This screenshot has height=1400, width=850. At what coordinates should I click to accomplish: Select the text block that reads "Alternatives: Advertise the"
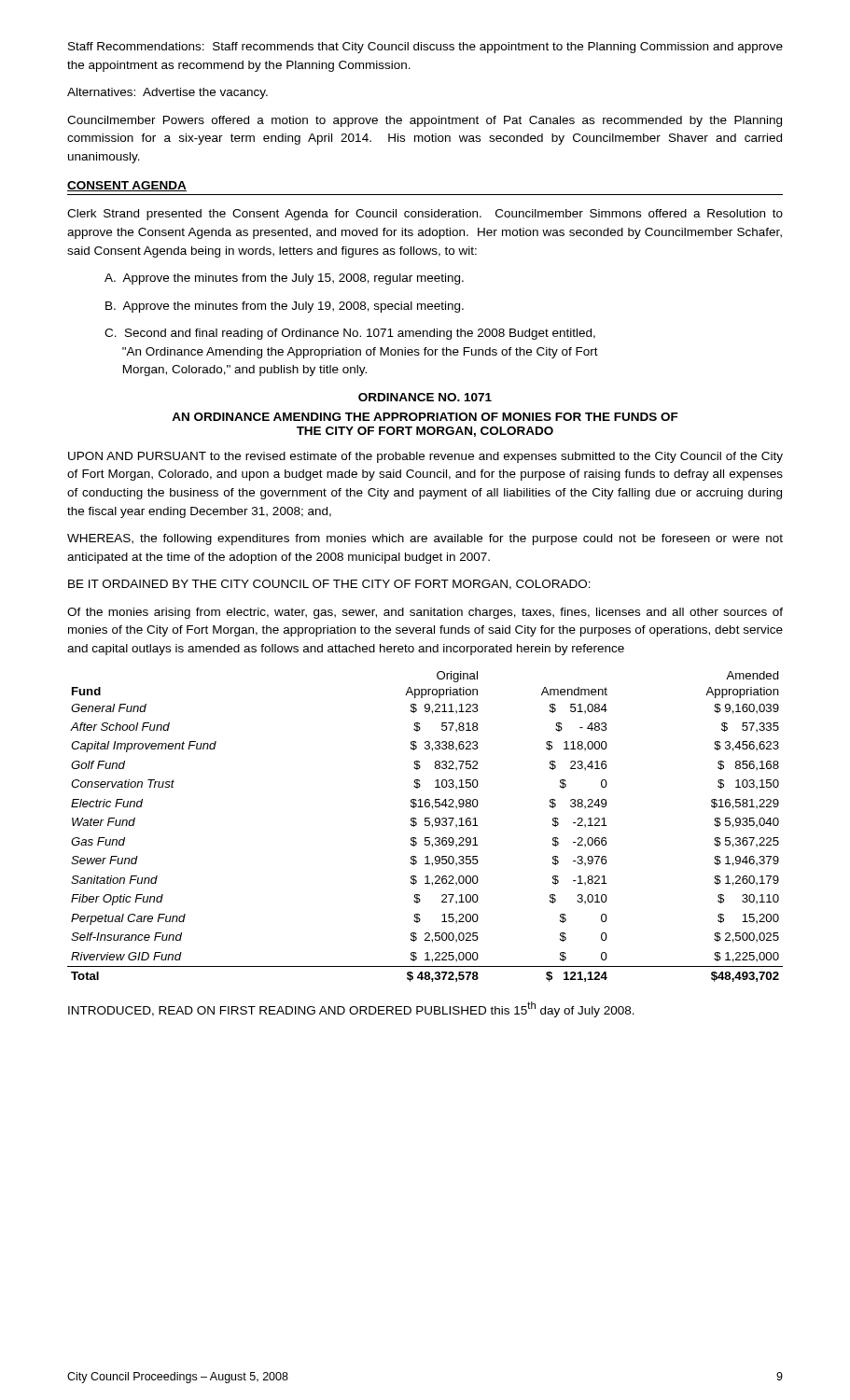click(x=167, y=93)
